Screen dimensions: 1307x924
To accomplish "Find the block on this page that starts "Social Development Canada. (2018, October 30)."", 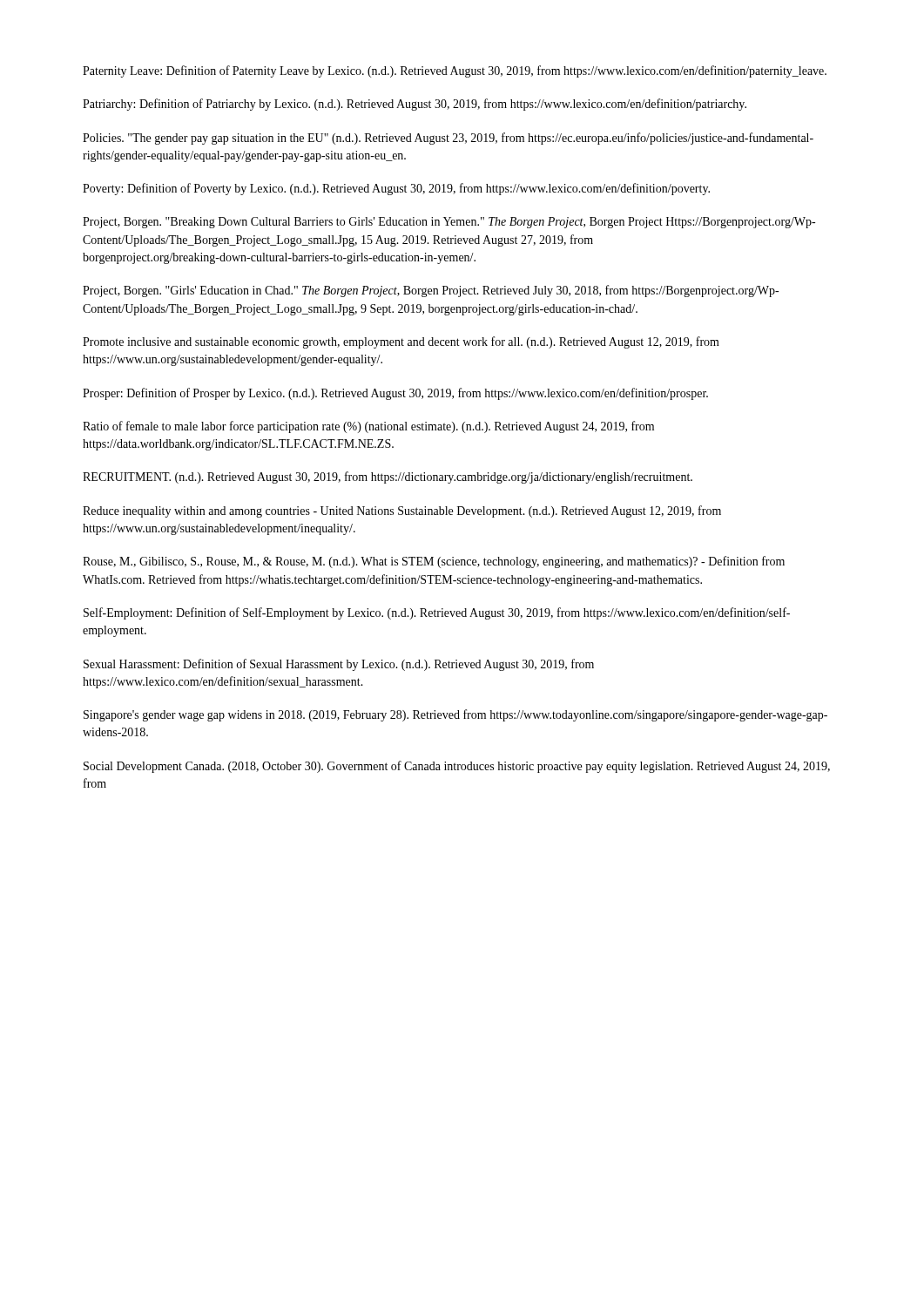I will (x=457, y=775).
